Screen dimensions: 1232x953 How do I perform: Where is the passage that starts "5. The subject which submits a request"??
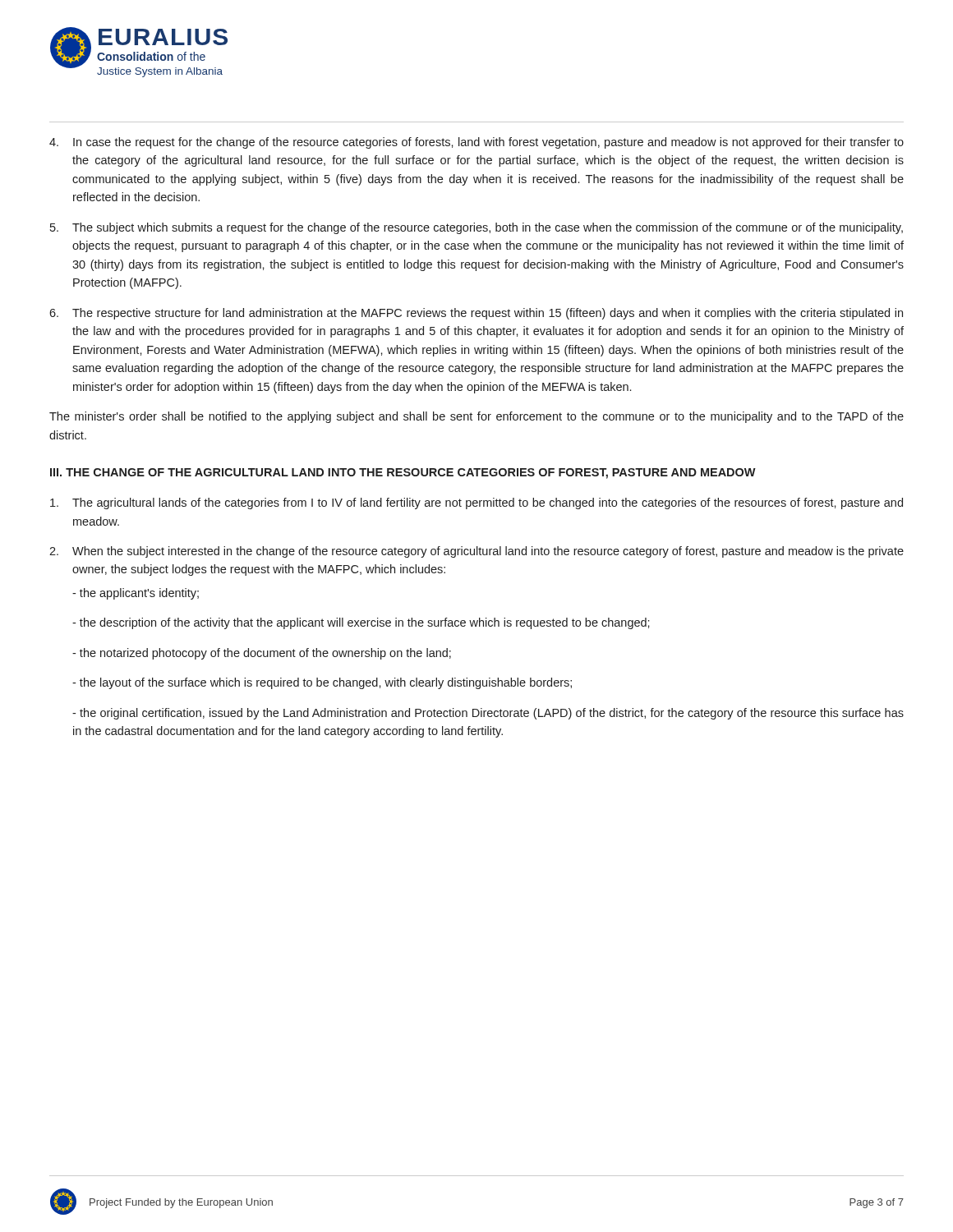[476, 255]
